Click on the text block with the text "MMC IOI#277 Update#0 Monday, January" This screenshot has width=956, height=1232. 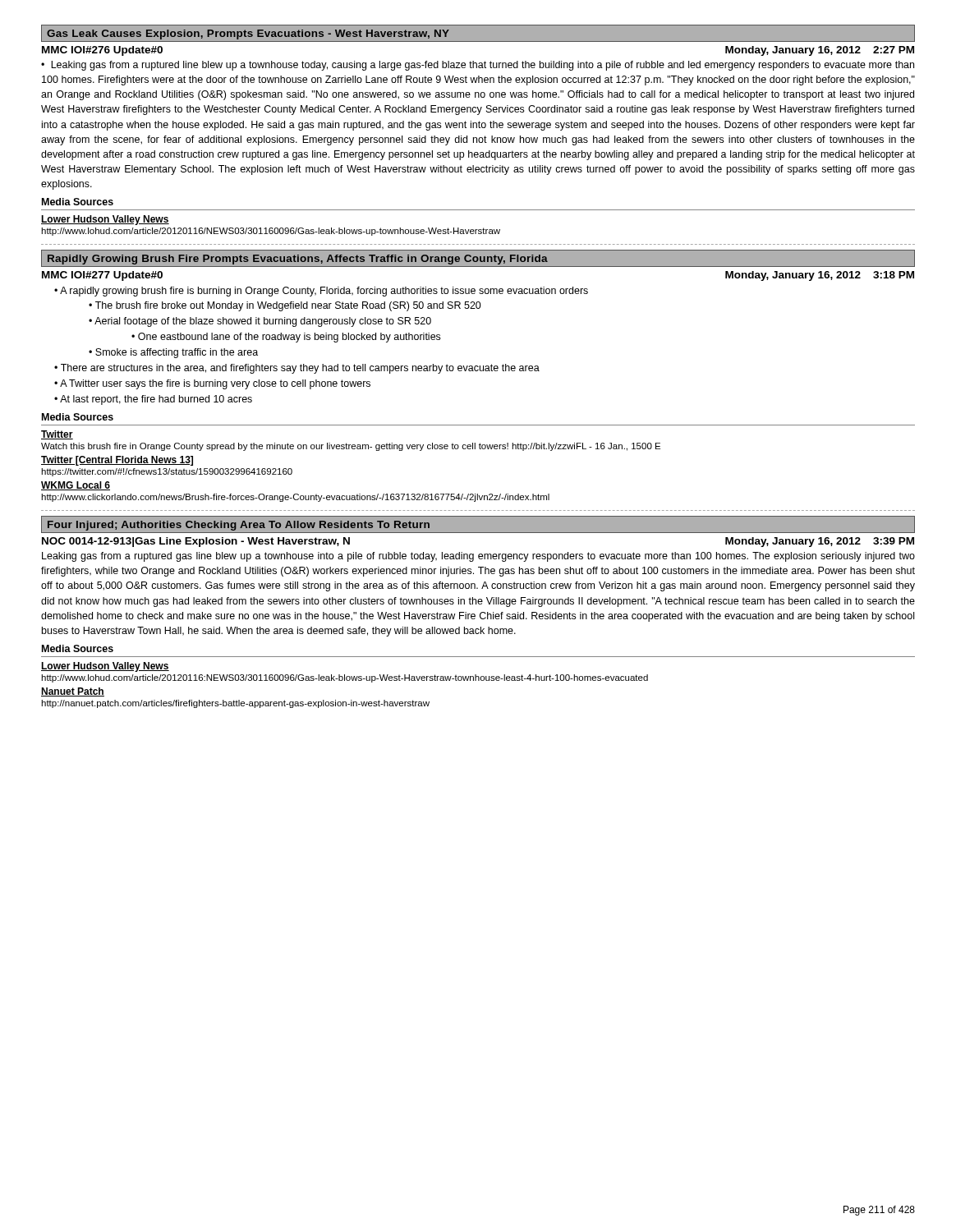(x=478, y=275)
